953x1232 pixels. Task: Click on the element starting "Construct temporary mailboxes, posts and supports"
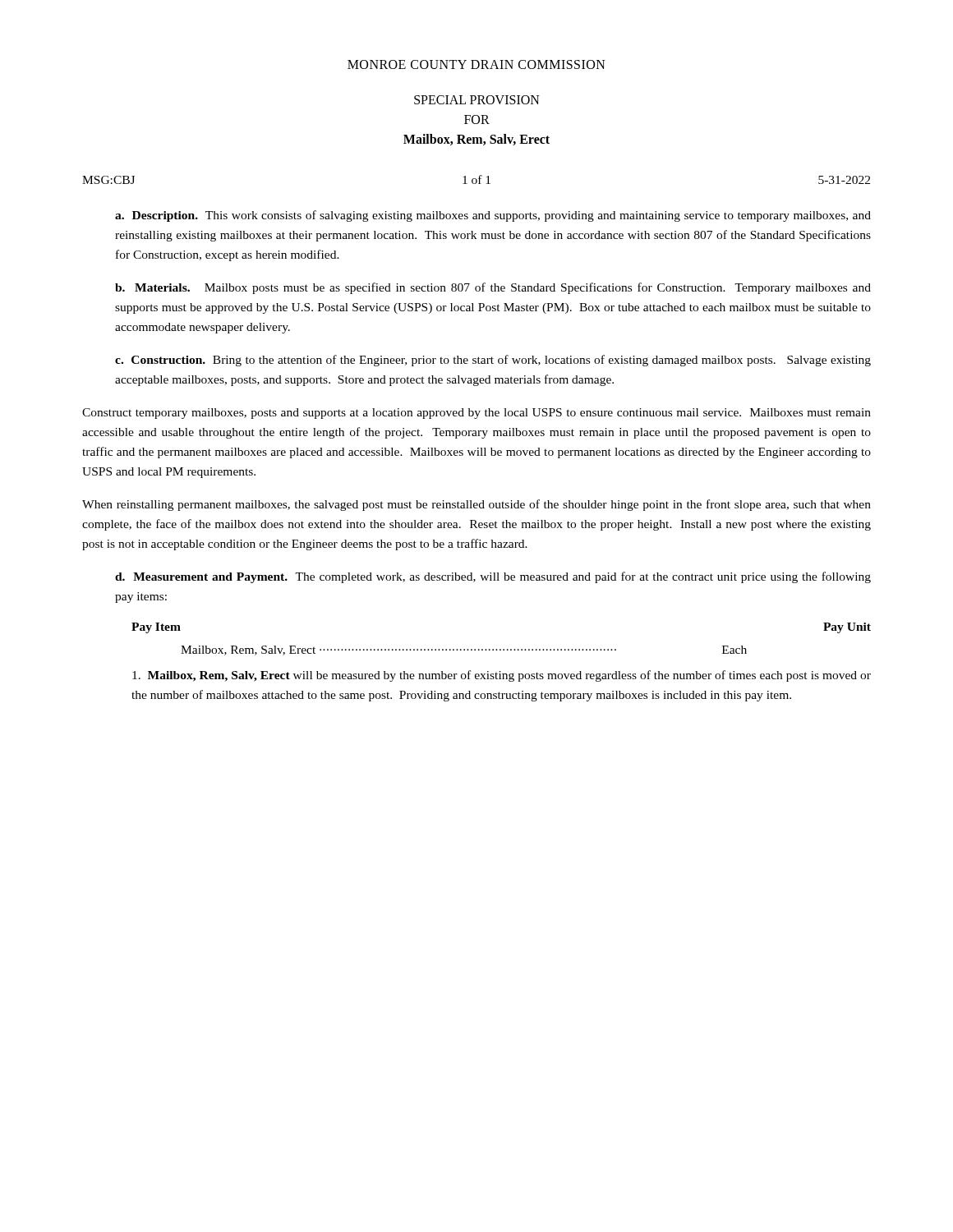pos(476,442)
